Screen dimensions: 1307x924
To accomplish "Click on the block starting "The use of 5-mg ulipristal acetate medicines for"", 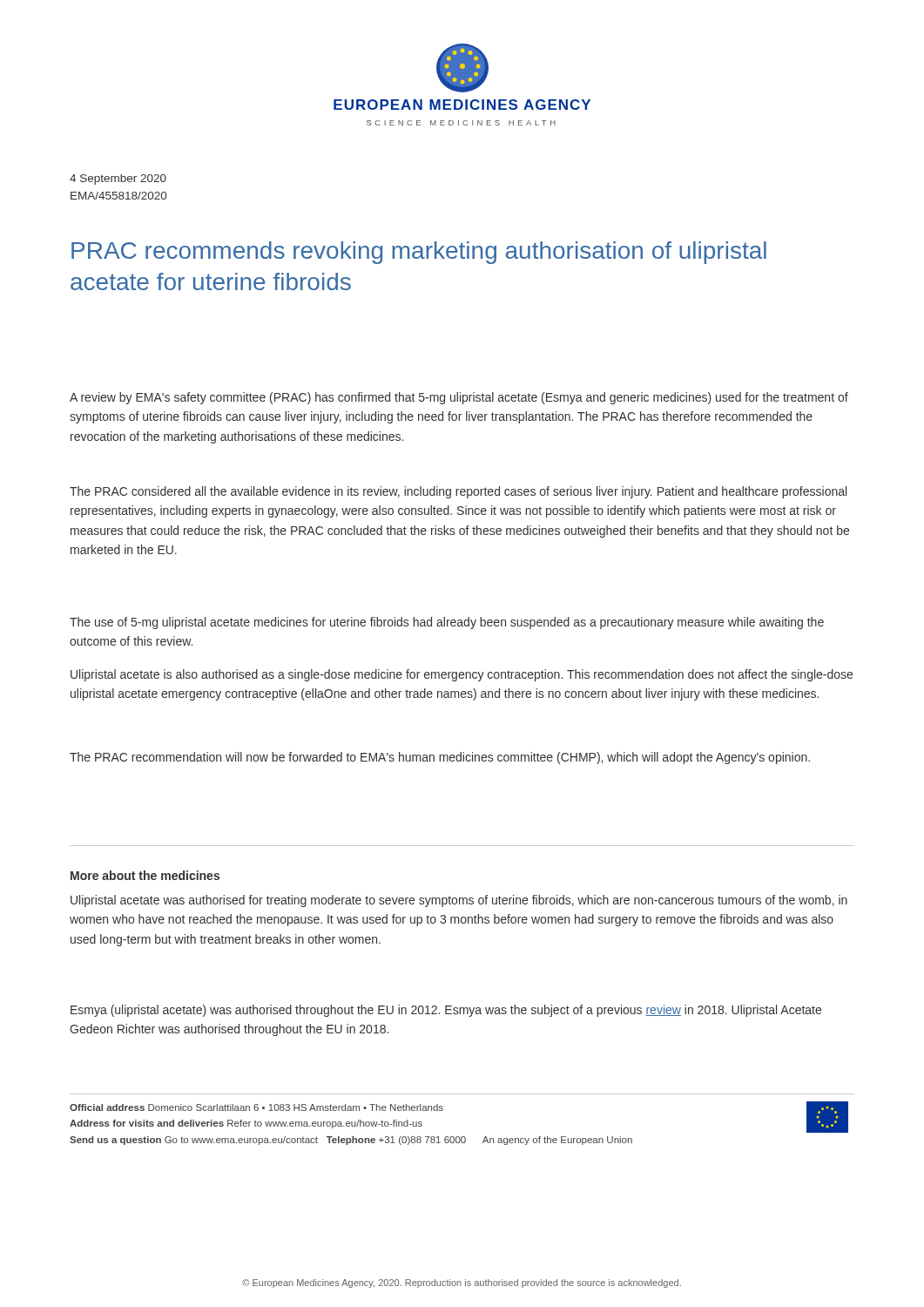I will click(x=462, y=632).
